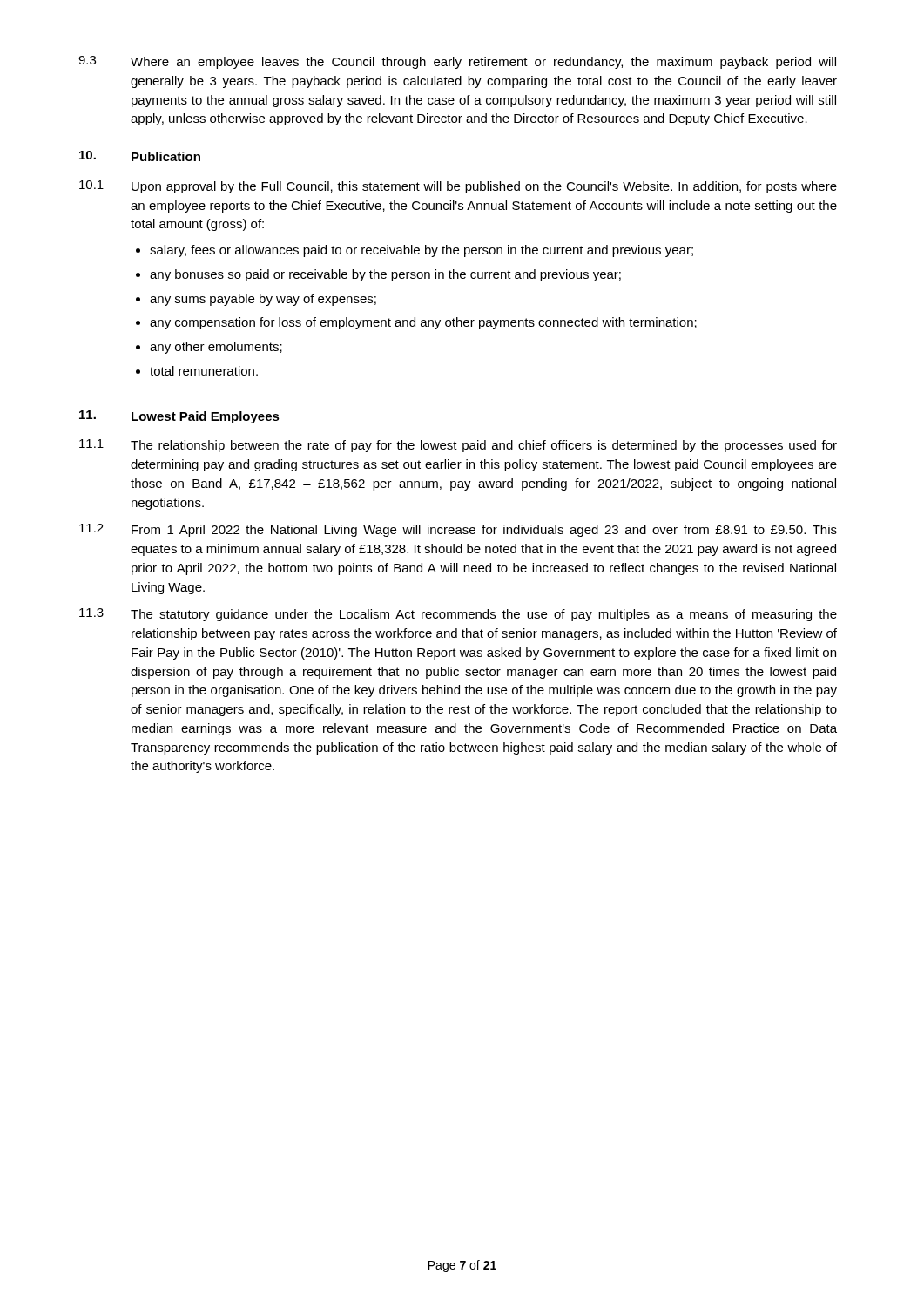This screenshot has width=924, height=1307.
Task: Point to the block beginning "any sums payable by"
Action: point(263,298)
